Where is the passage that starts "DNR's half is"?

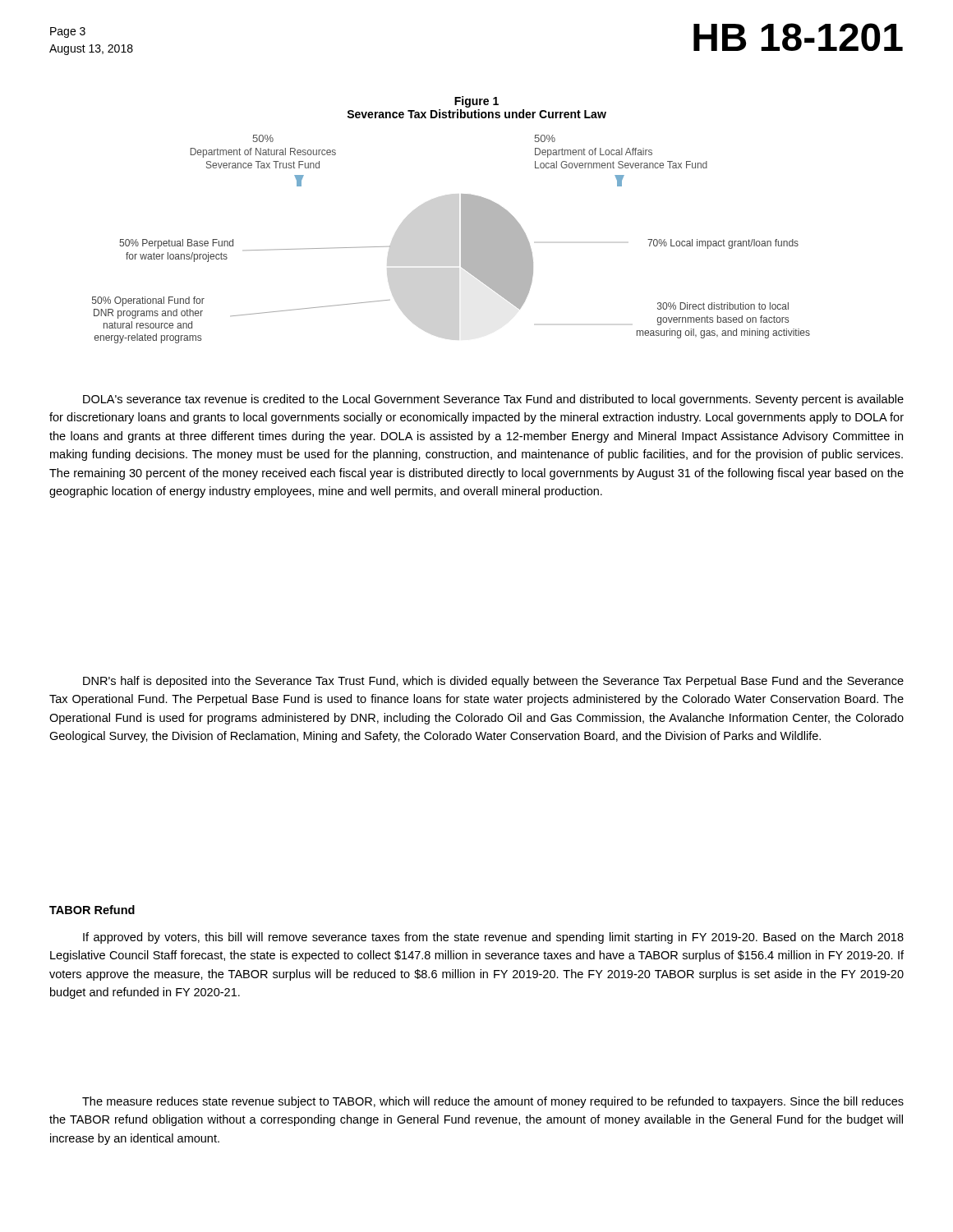click(x=476, y=709)
